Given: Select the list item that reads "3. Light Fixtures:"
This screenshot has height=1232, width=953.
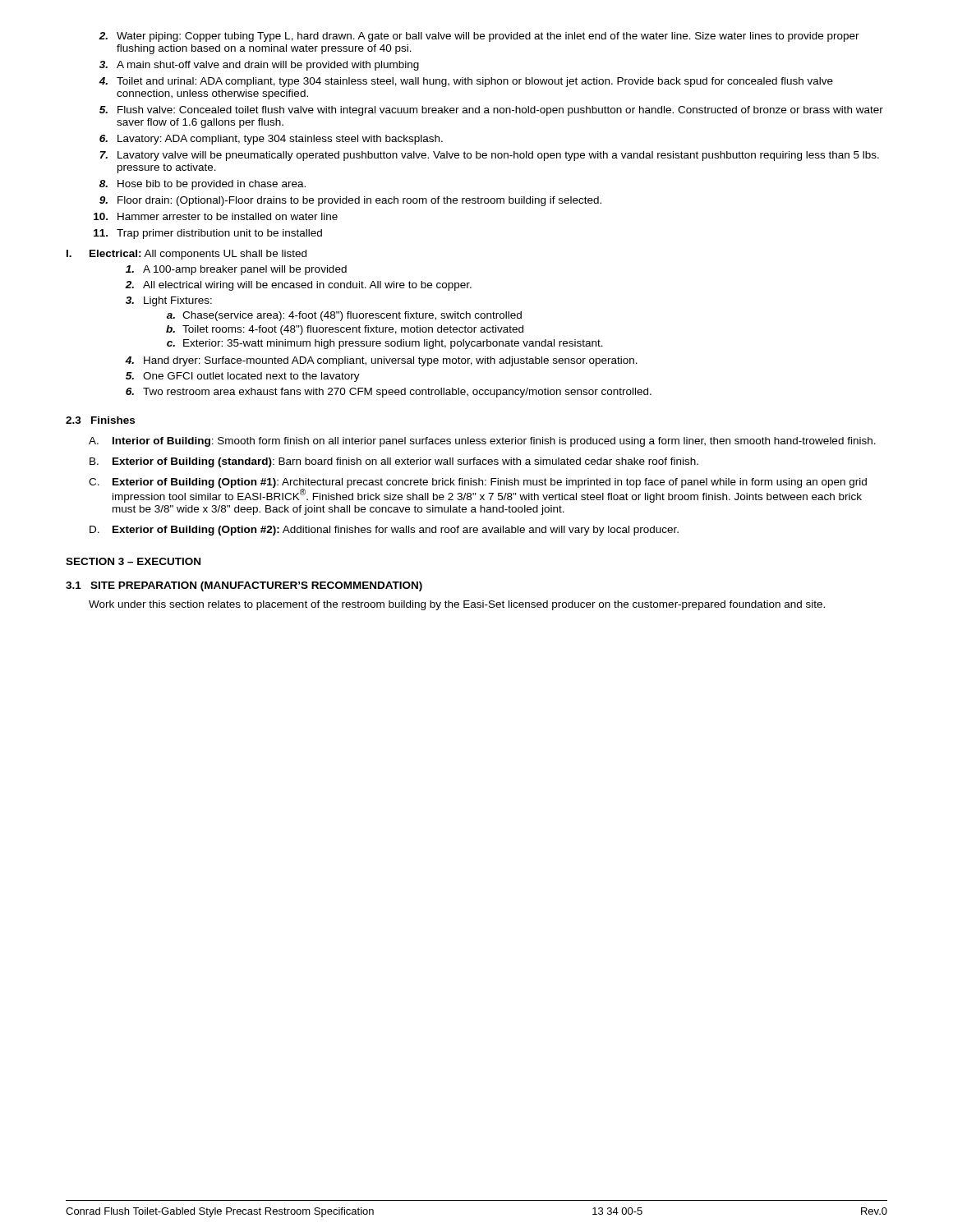Looking at the screenshot, I should click(493, 322).
